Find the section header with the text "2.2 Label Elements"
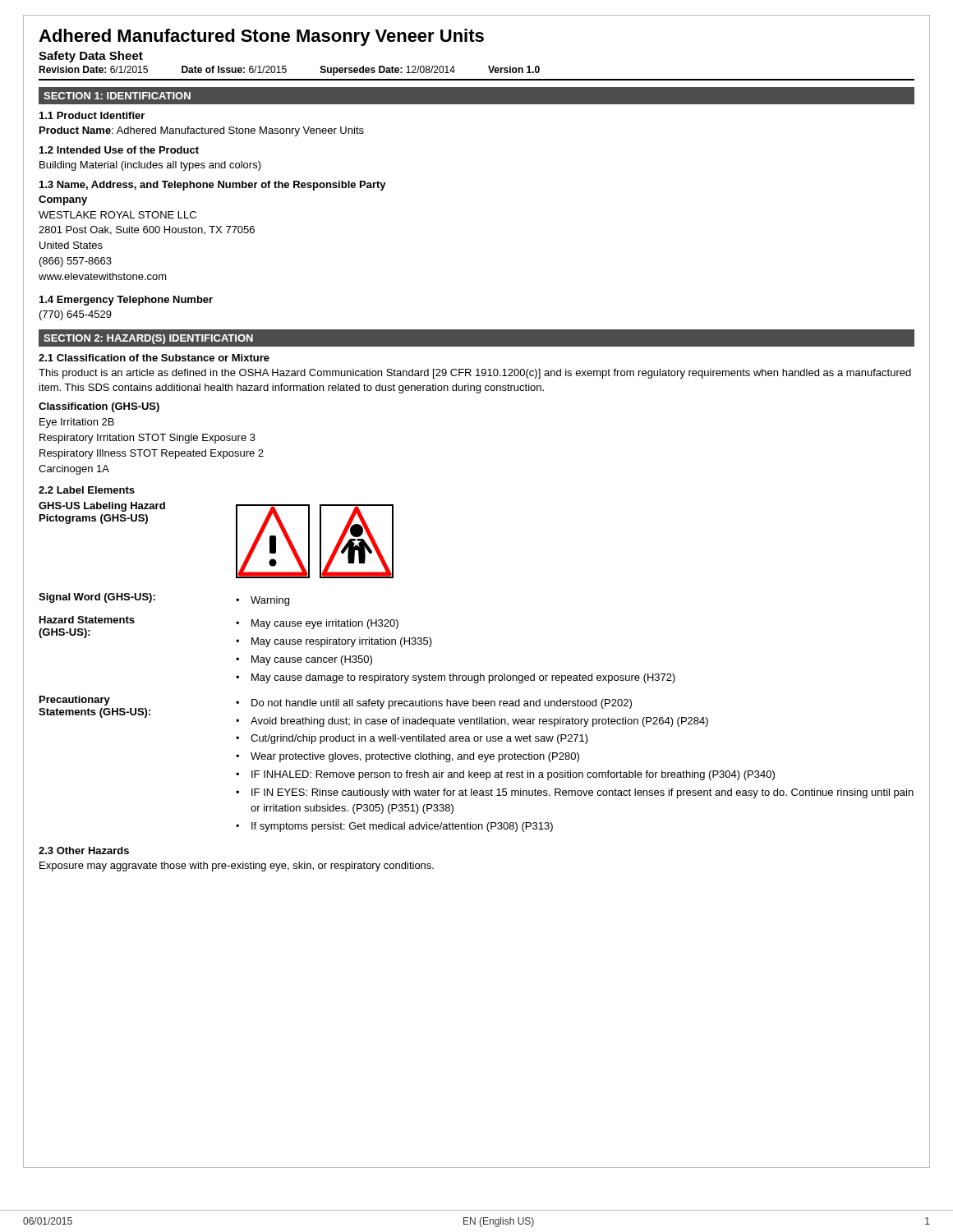 coord(87,489)
